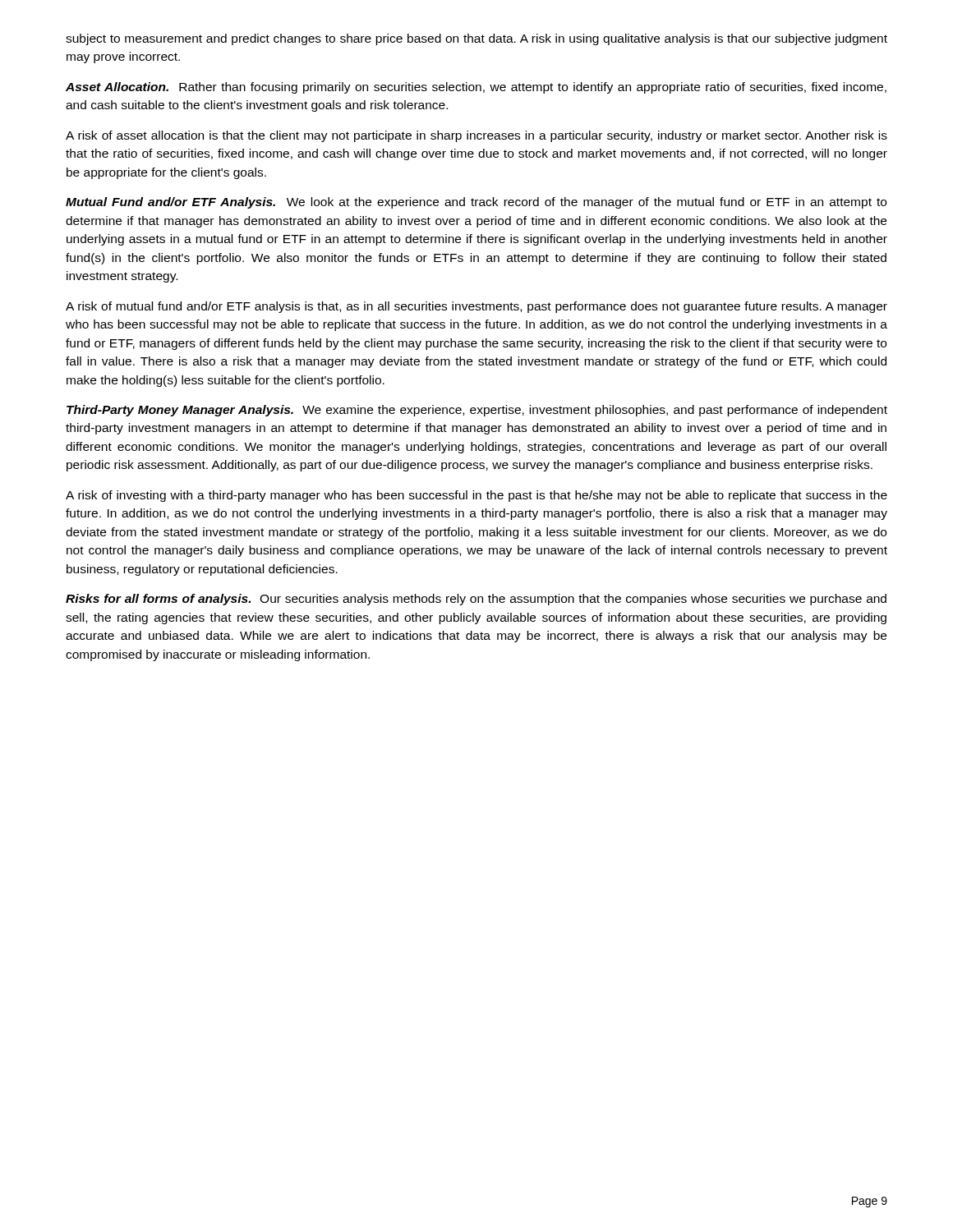Select the text block starting "A risk of investing with a third-party"
The width and height of the screenshot is (953, 1232).
click(x=476, y=532)
